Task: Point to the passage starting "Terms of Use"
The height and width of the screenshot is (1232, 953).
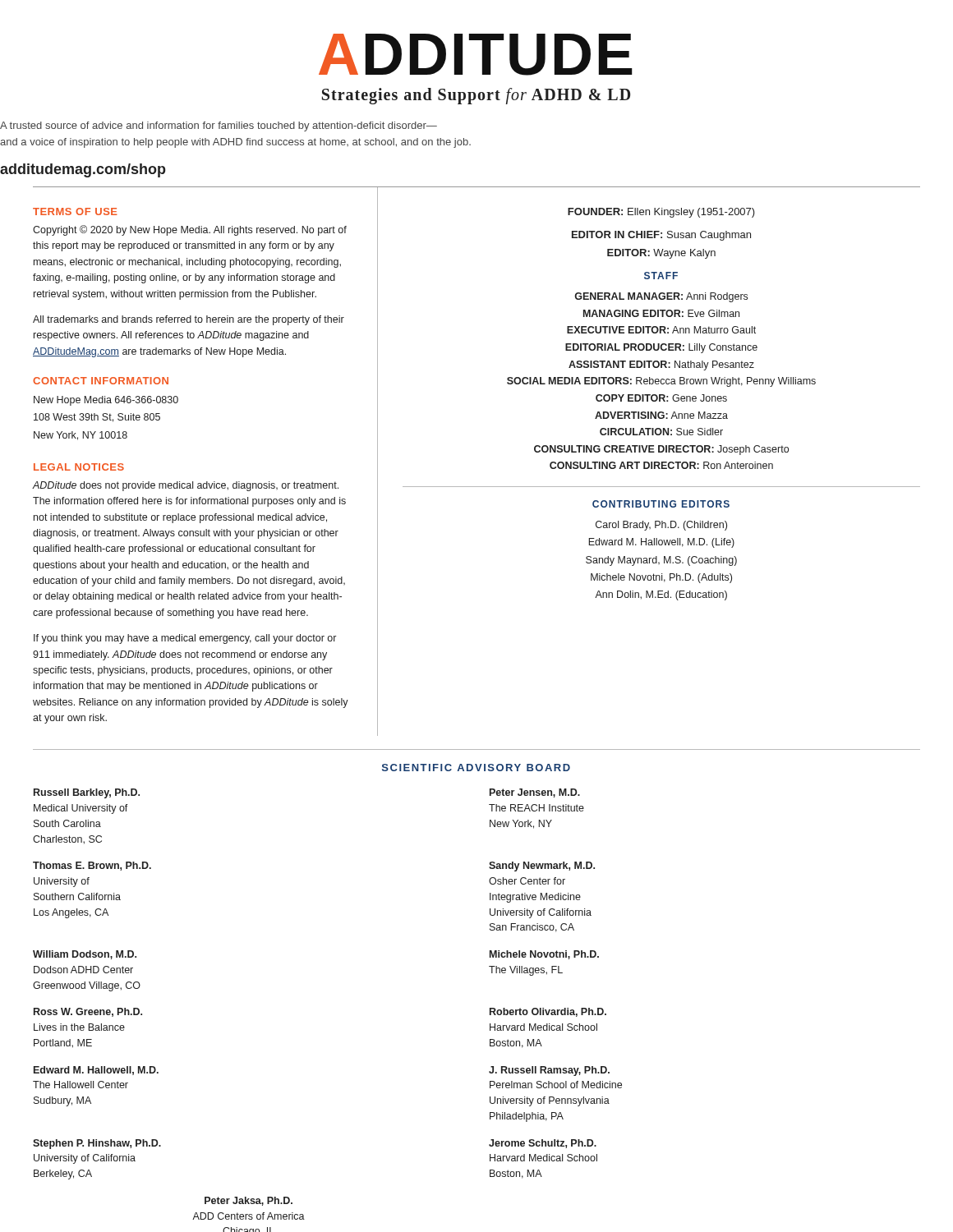Action: point(75,212)
